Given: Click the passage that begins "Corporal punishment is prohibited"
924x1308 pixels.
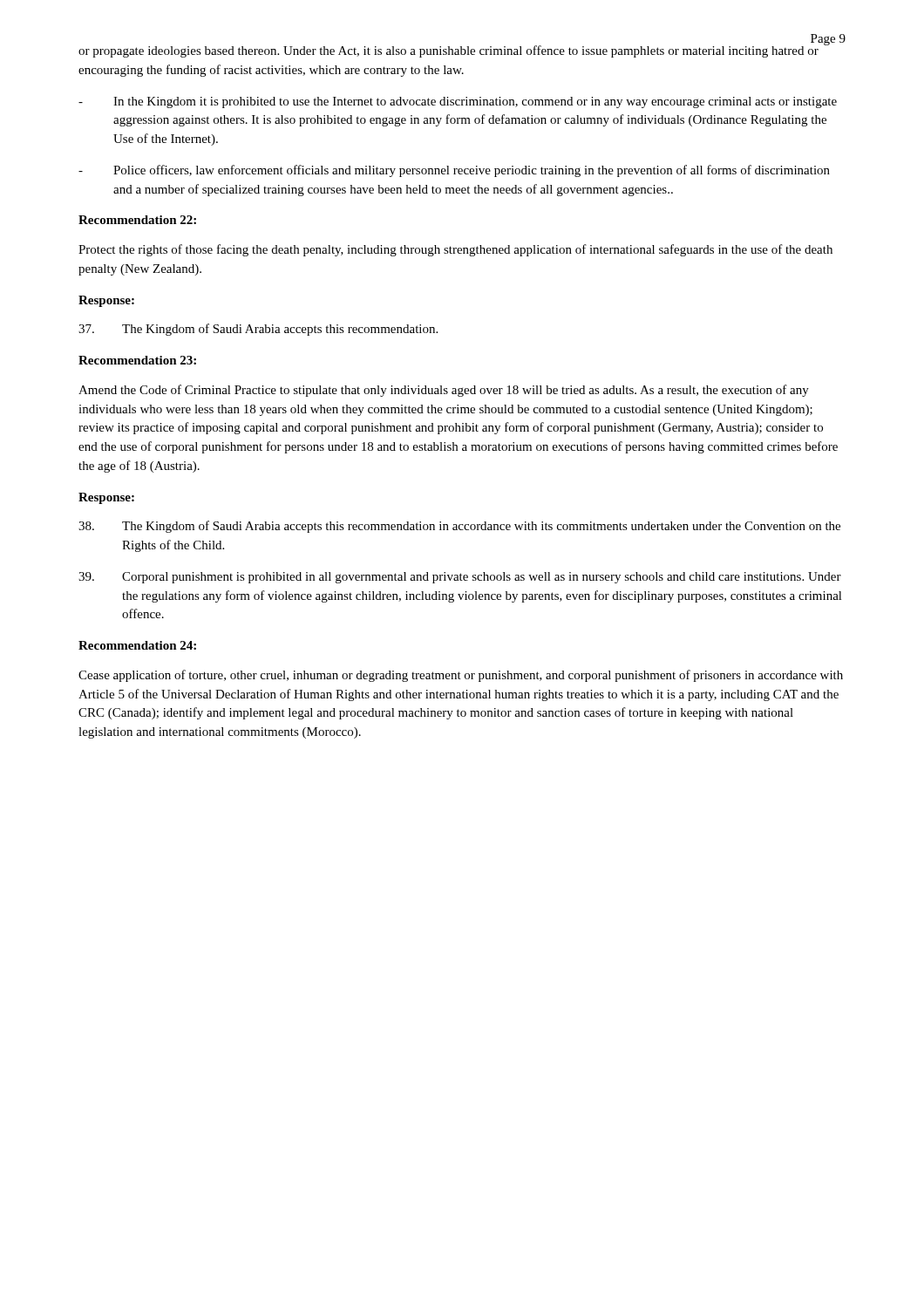Looking at the screenshot, I should pyautogui.click(x=462, y=596).
